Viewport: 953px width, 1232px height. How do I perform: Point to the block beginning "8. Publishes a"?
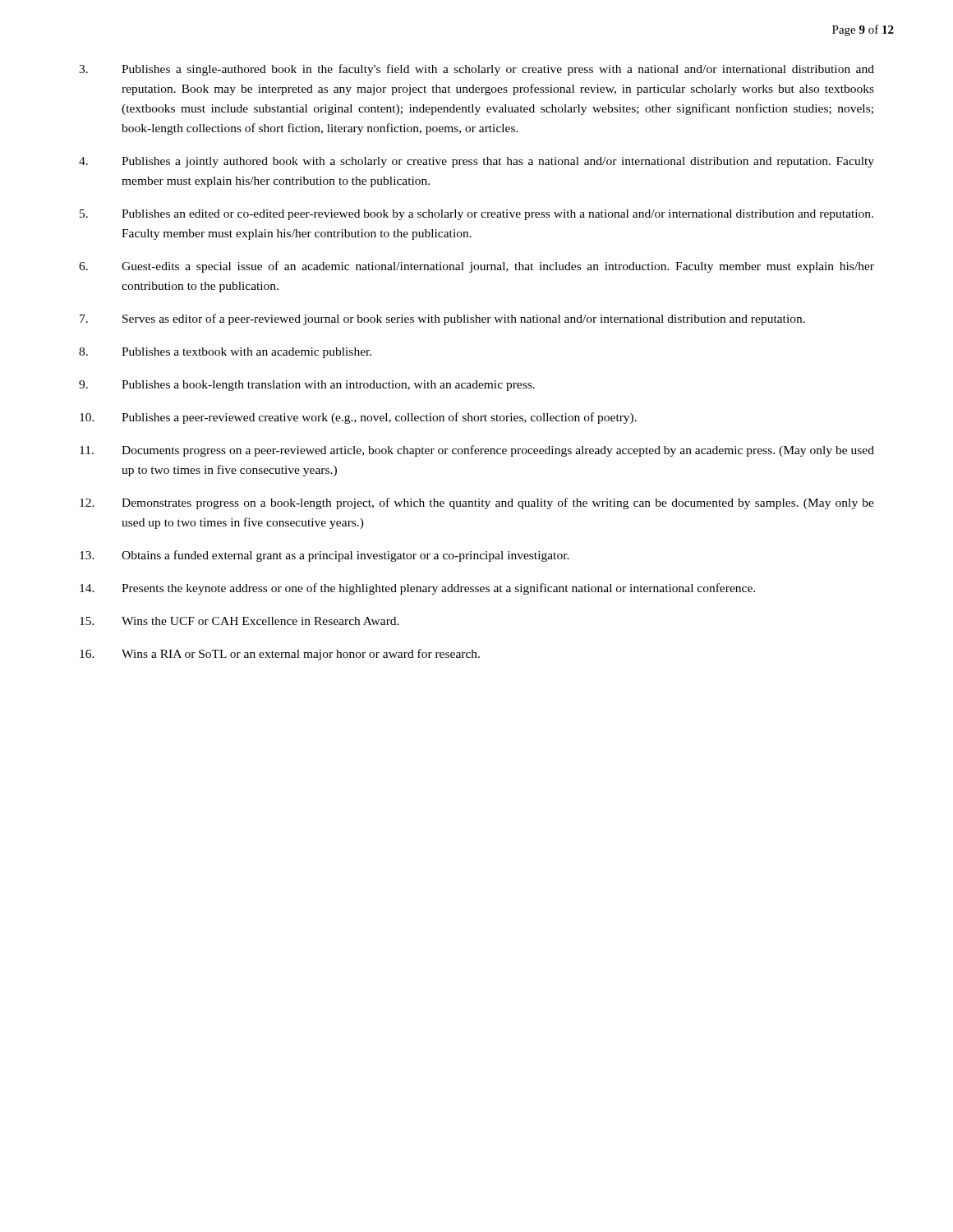(225, 353)
